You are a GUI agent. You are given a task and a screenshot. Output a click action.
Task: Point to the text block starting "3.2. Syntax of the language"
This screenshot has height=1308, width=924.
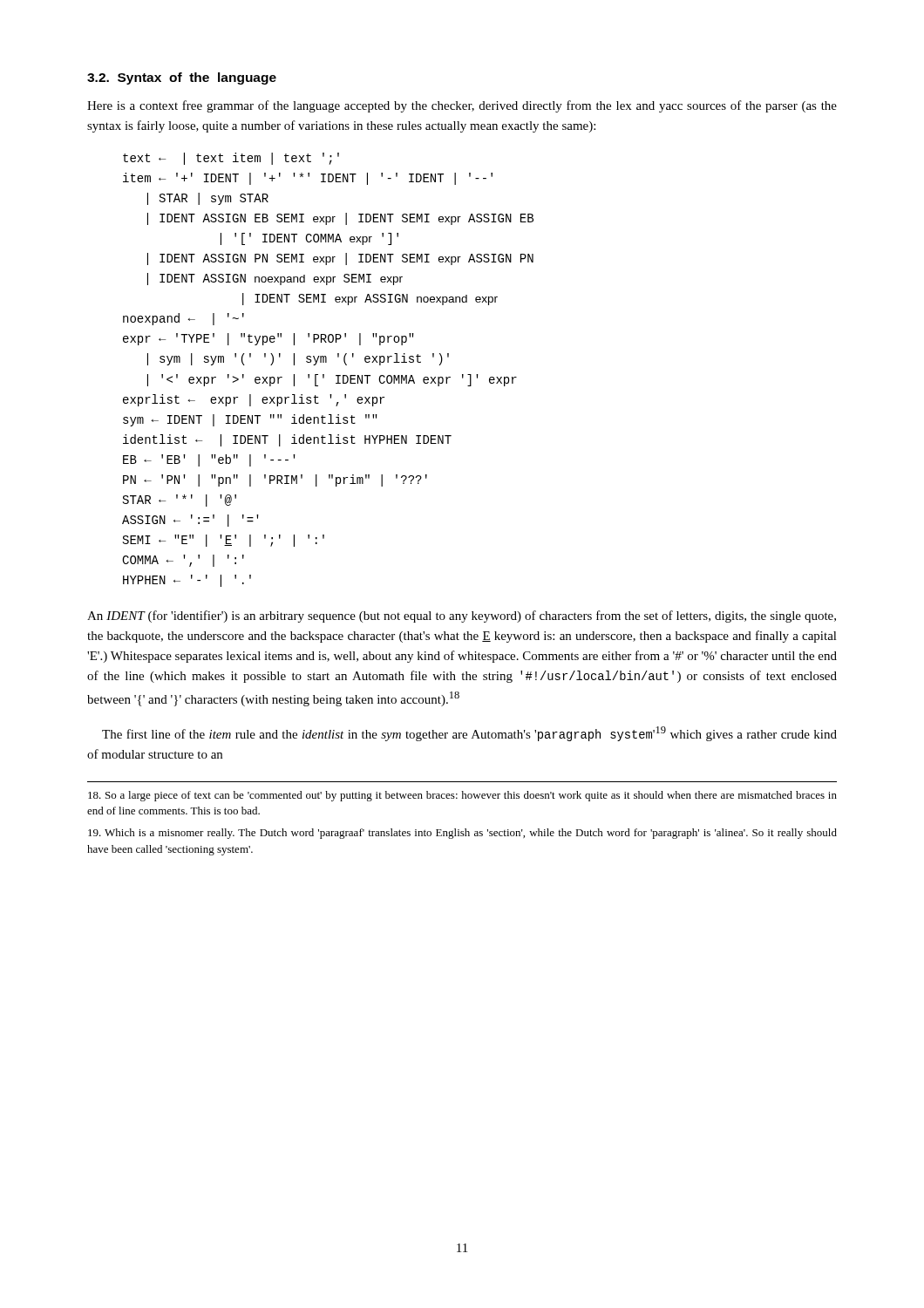[182, 77]
